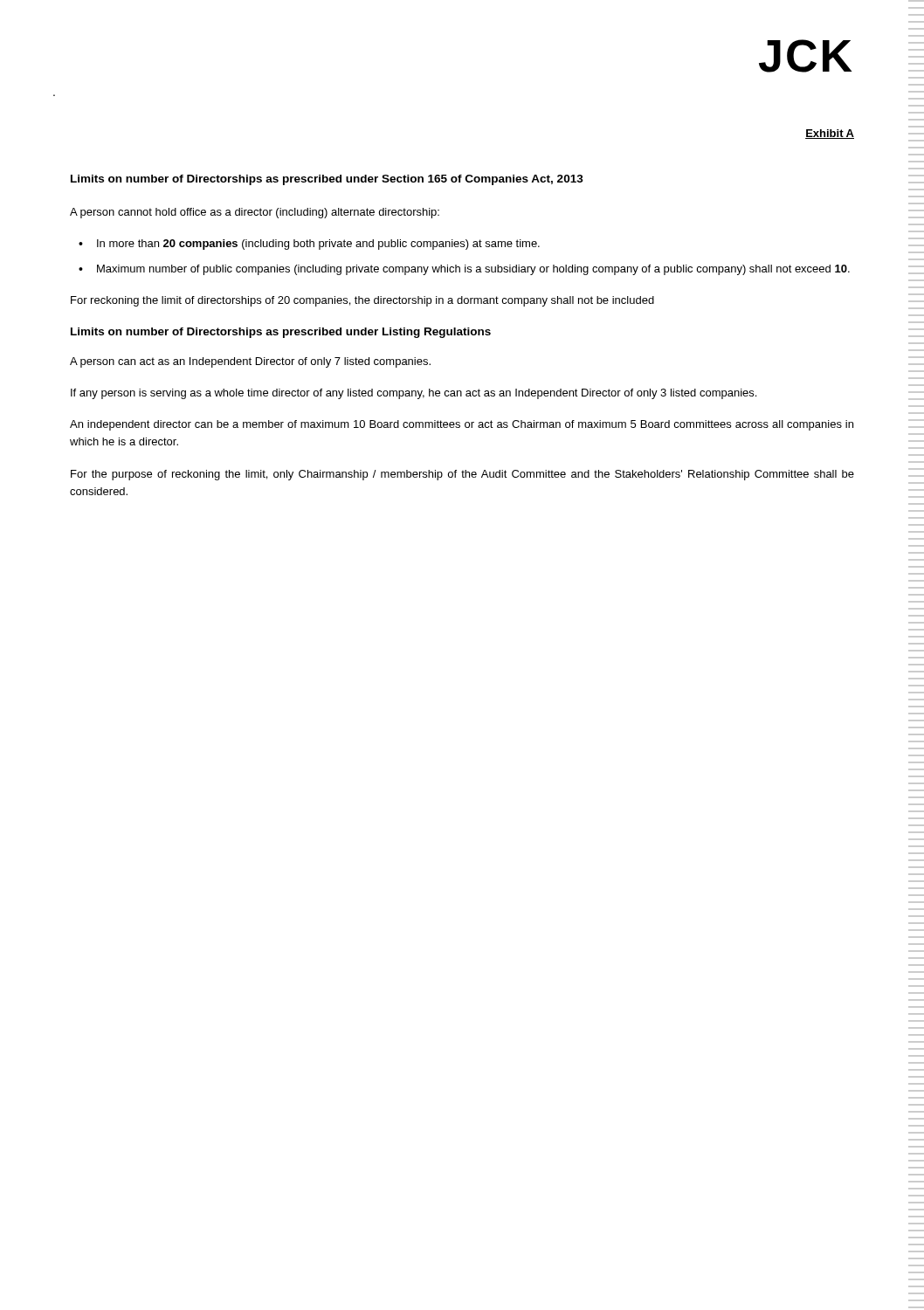Screen dimensions: 1310x924
Task: Click on the logo
Action: point(806,56)
